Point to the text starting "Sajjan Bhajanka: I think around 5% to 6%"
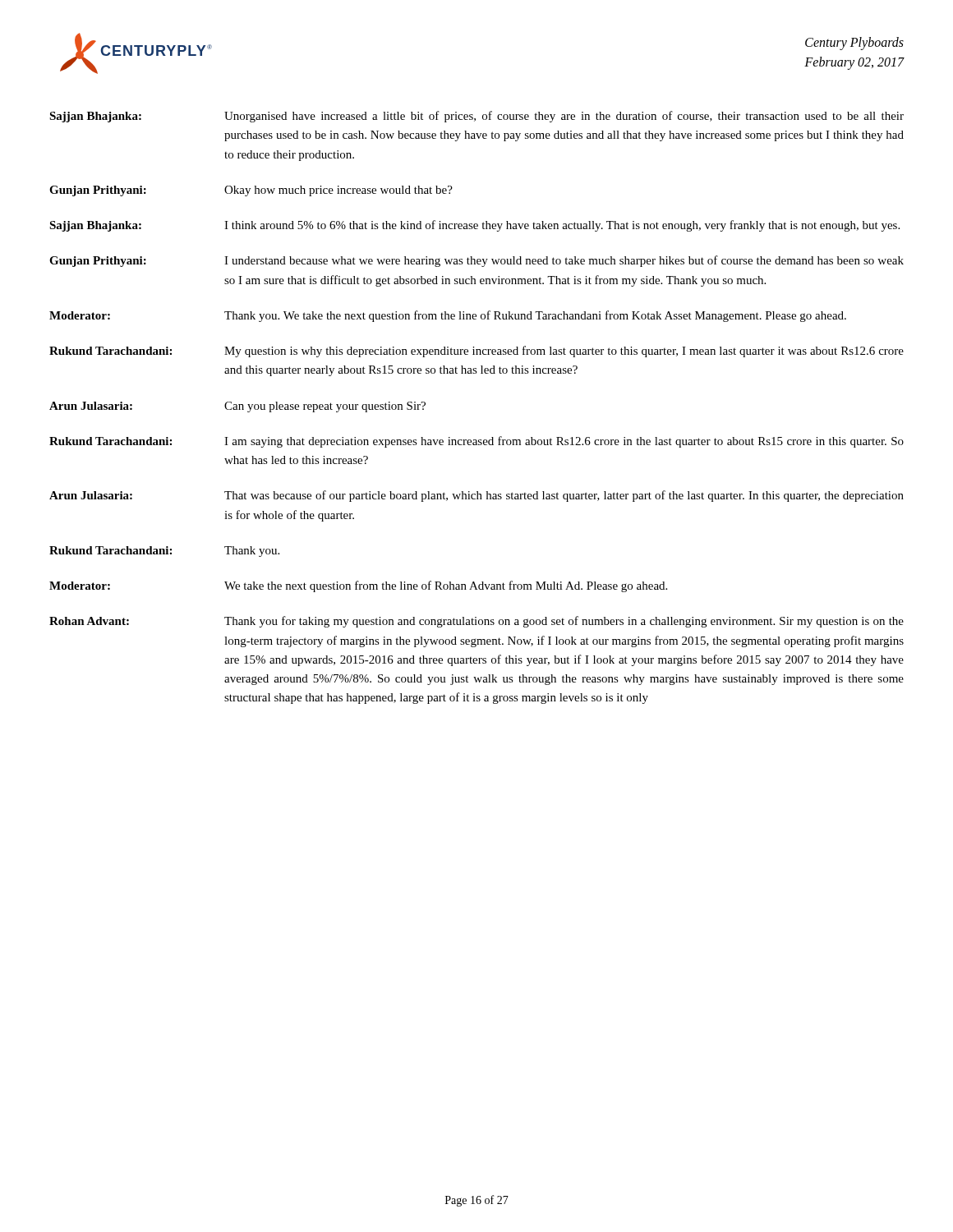The height and width of the screenshot is (1232, 953). pos(476,226)
